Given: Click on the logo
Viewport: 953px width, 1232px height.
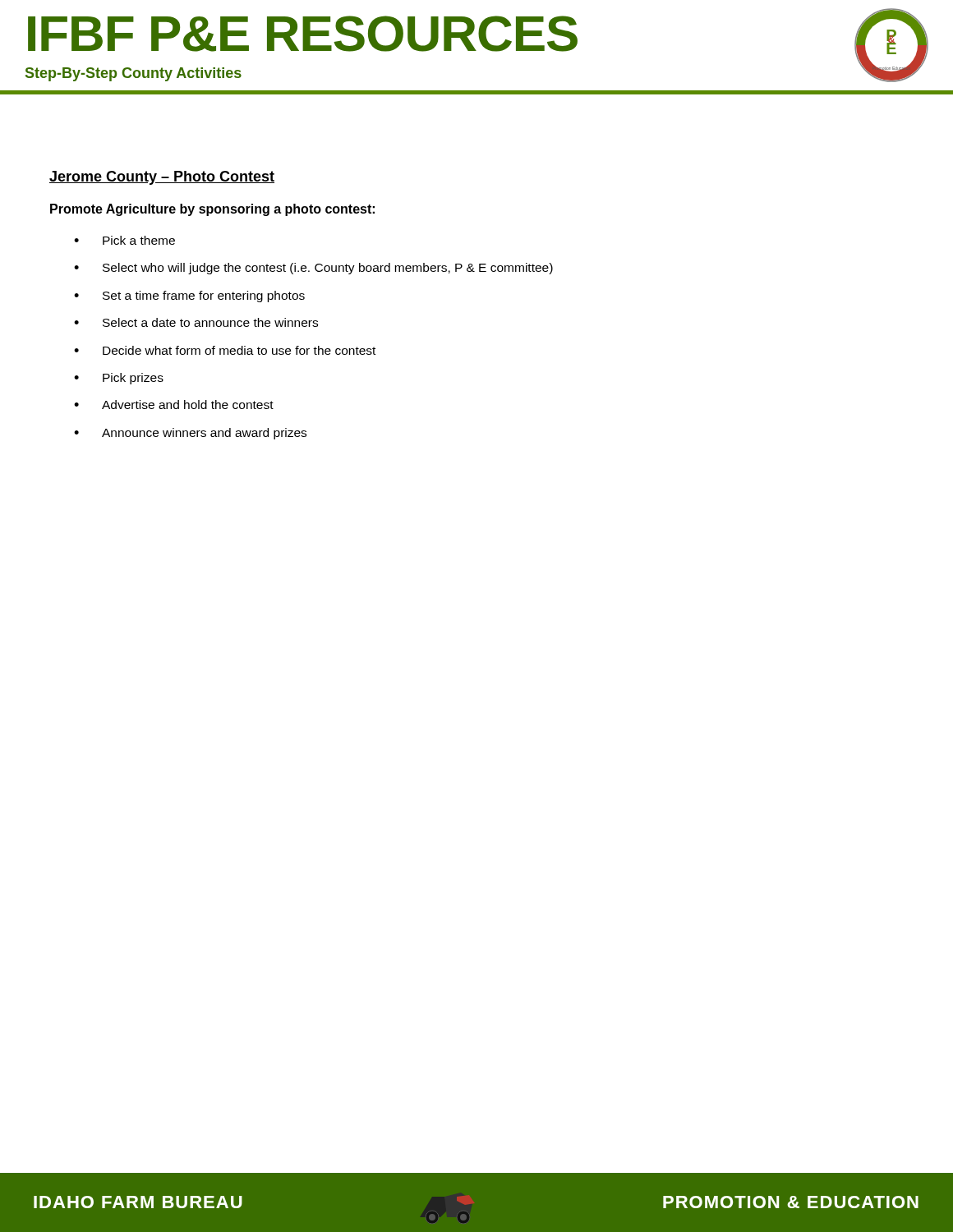Looking at the screenshot, I should click(891, 45).
